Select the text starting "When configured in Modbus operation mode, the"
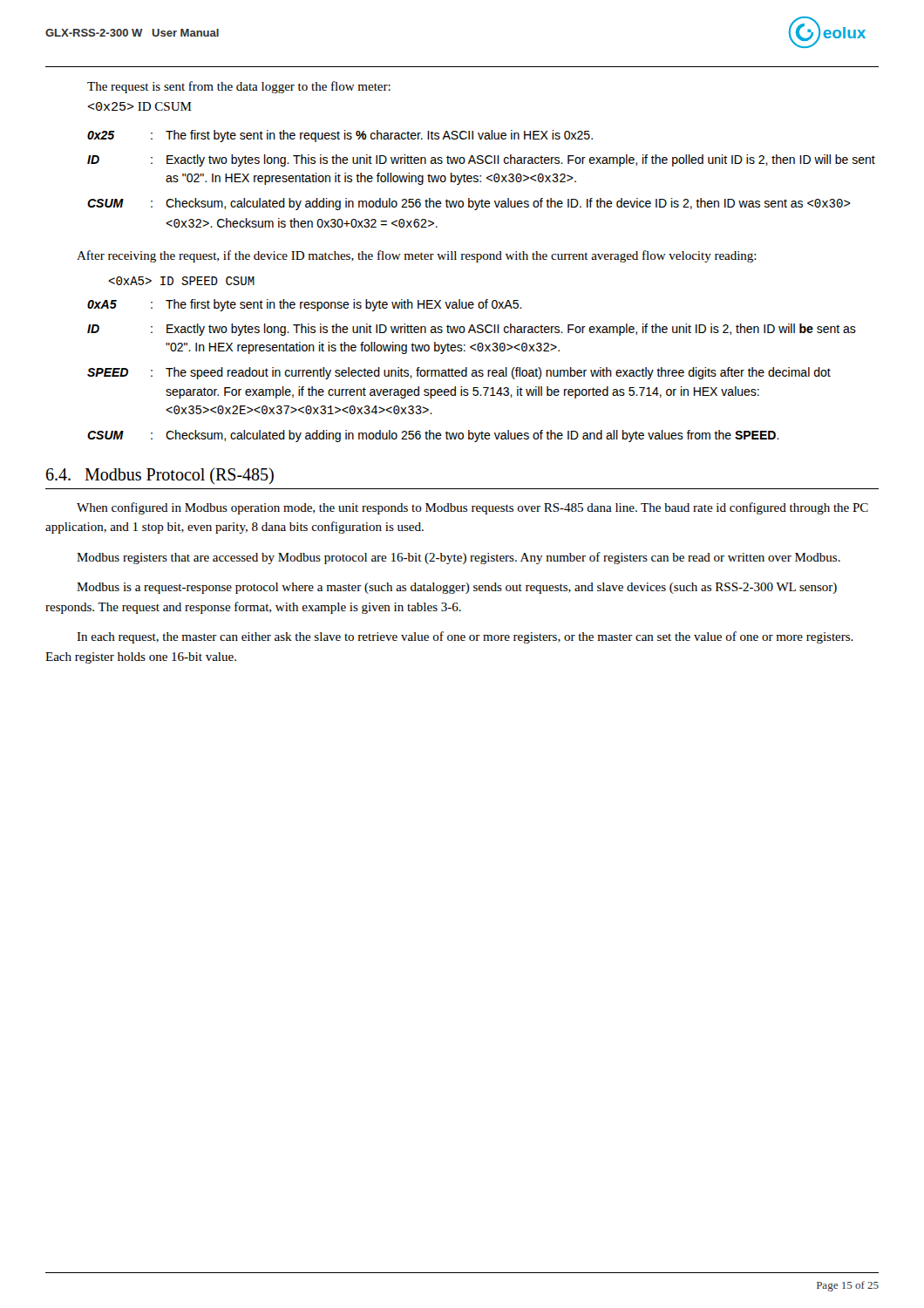 pyautogui.click(x=457, y=517)
